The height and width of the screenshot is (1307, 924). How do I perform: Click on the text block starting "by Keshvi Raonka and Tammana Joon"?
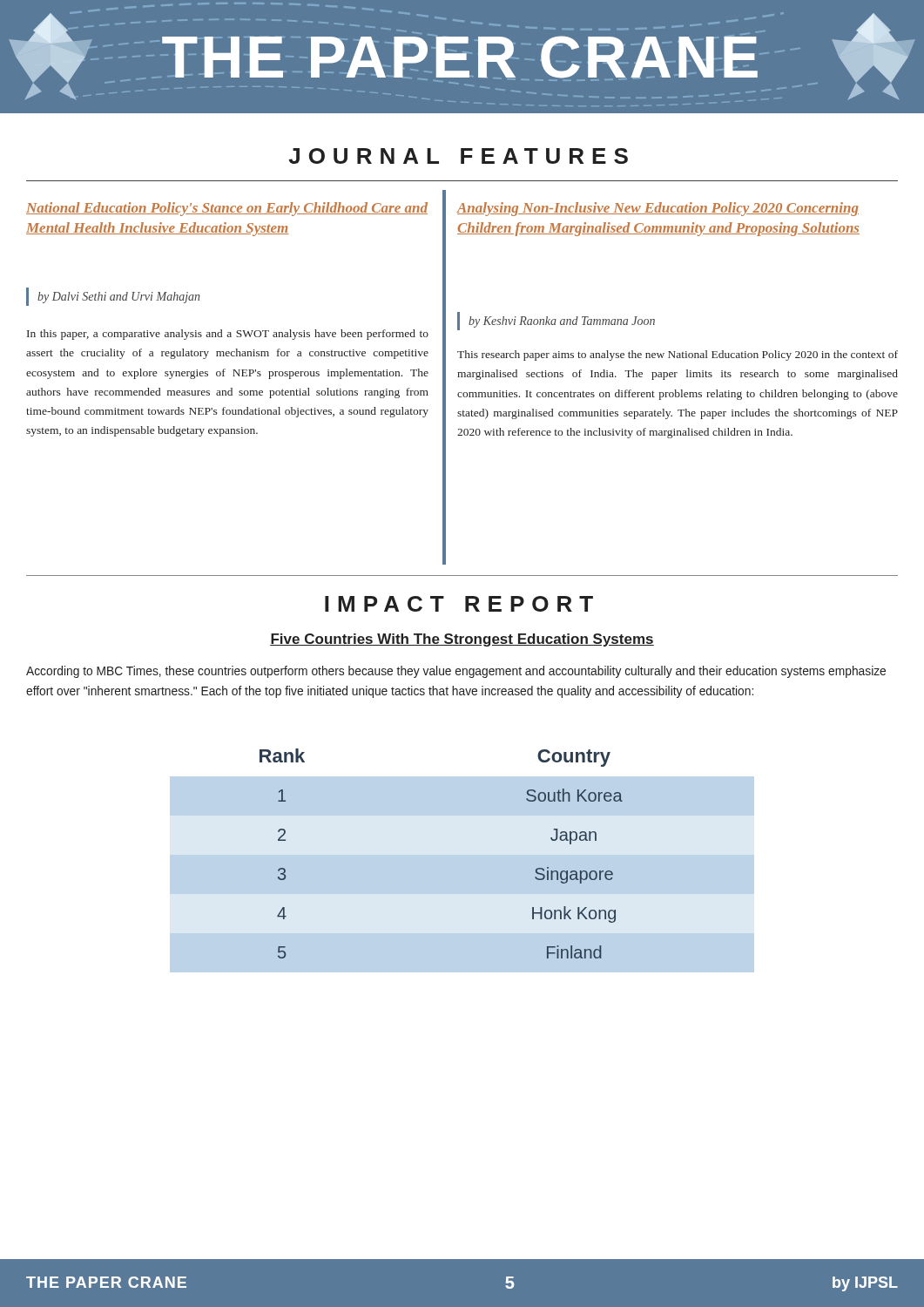tap(556, 321)
